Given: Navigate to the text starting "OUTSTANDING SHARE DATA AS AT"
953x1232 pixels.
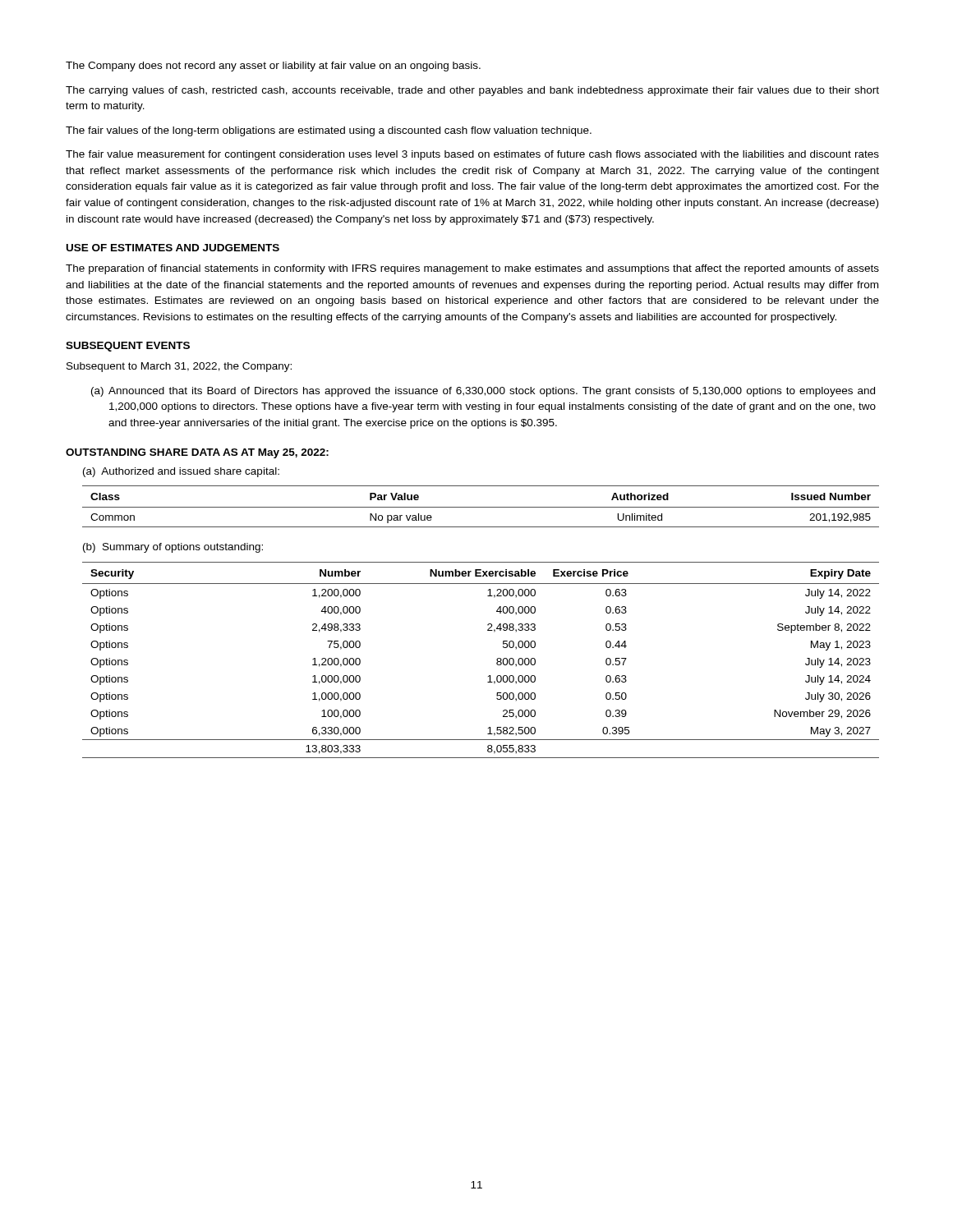Looking at the screenshot, I should coord(198,452).
